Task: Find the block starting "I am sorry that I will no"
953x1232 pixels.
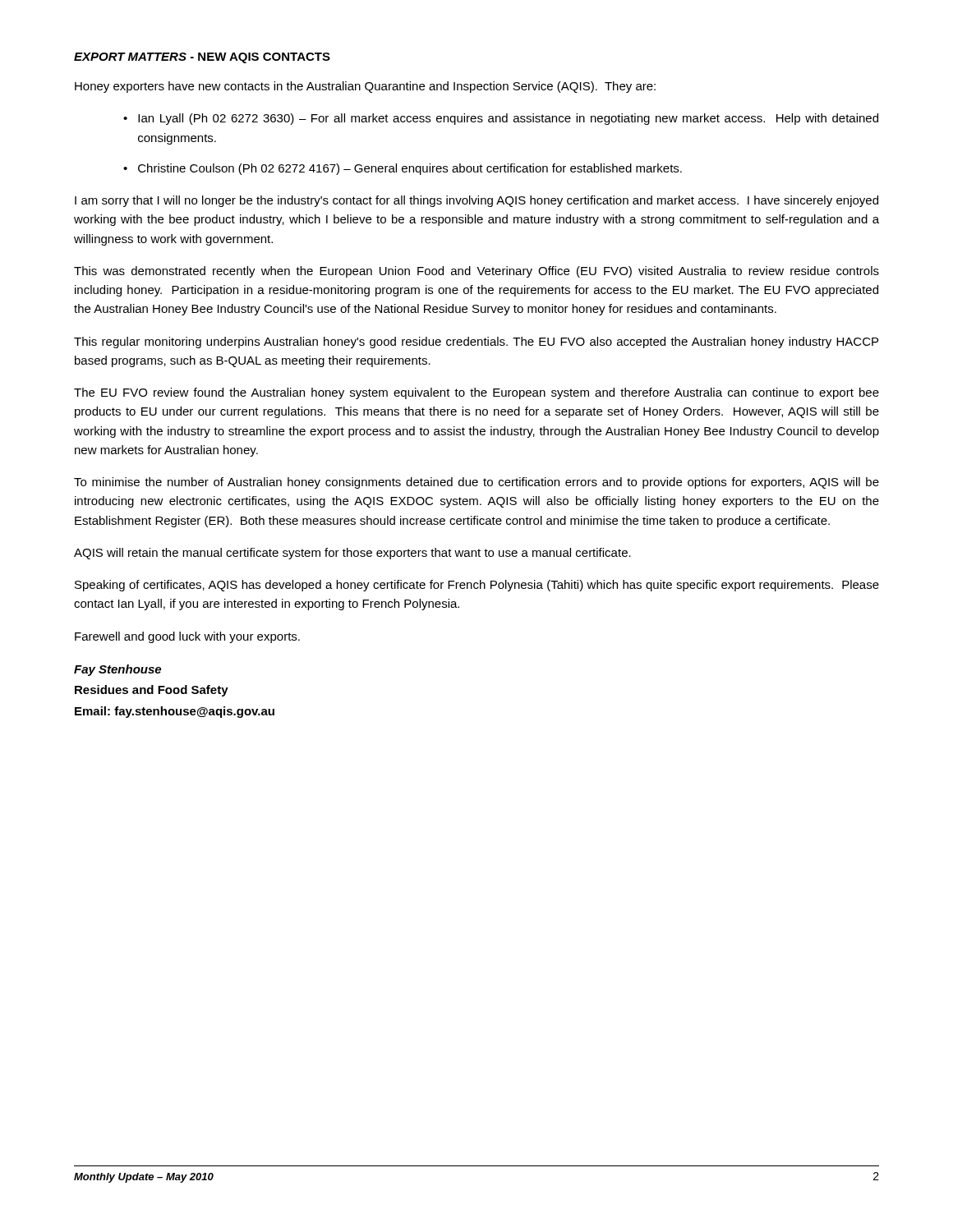Action: coord(476,219)
